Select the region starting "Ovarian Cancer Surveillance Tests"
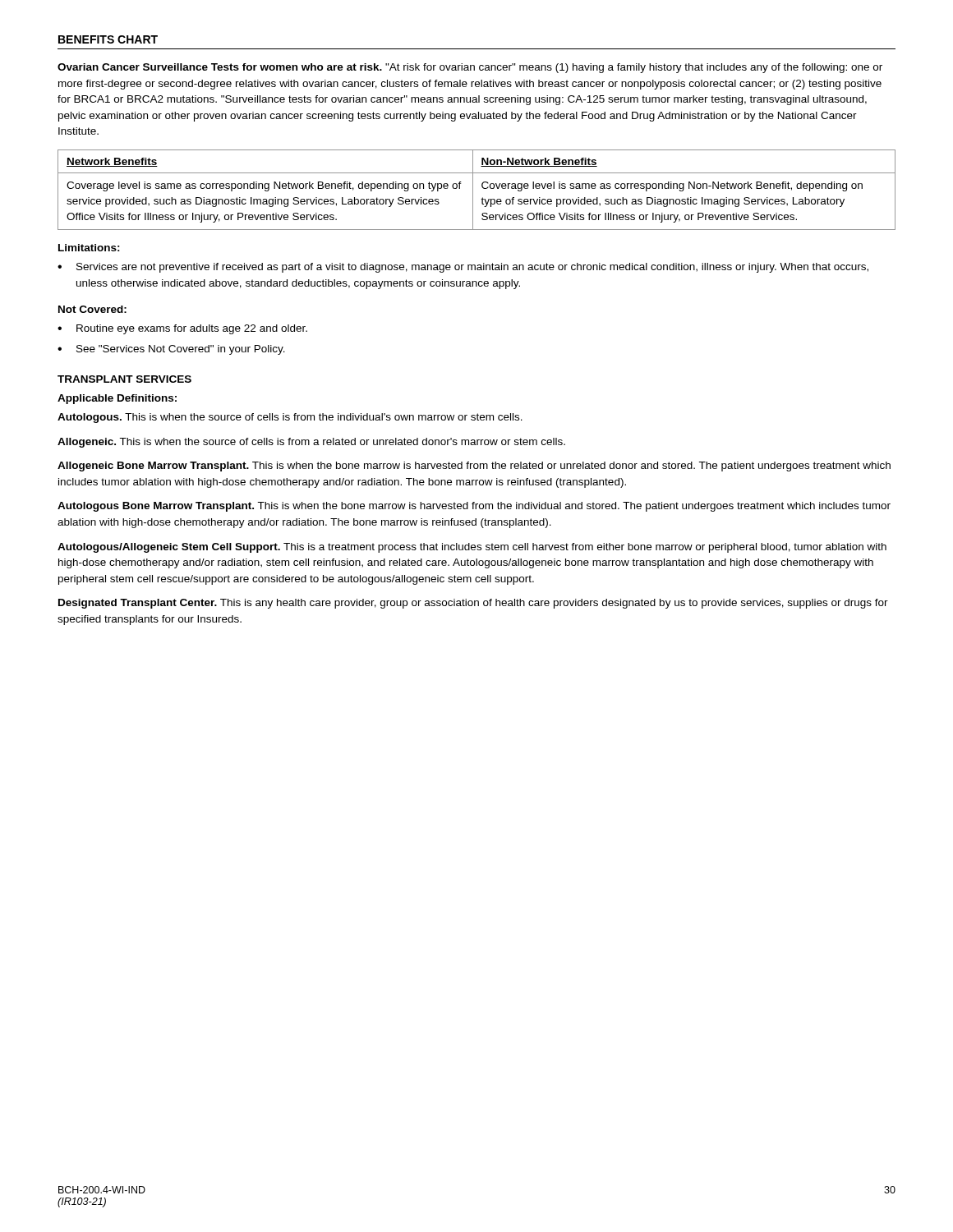This screenshot has height=1232, width=953. click(x=470, y=99)
